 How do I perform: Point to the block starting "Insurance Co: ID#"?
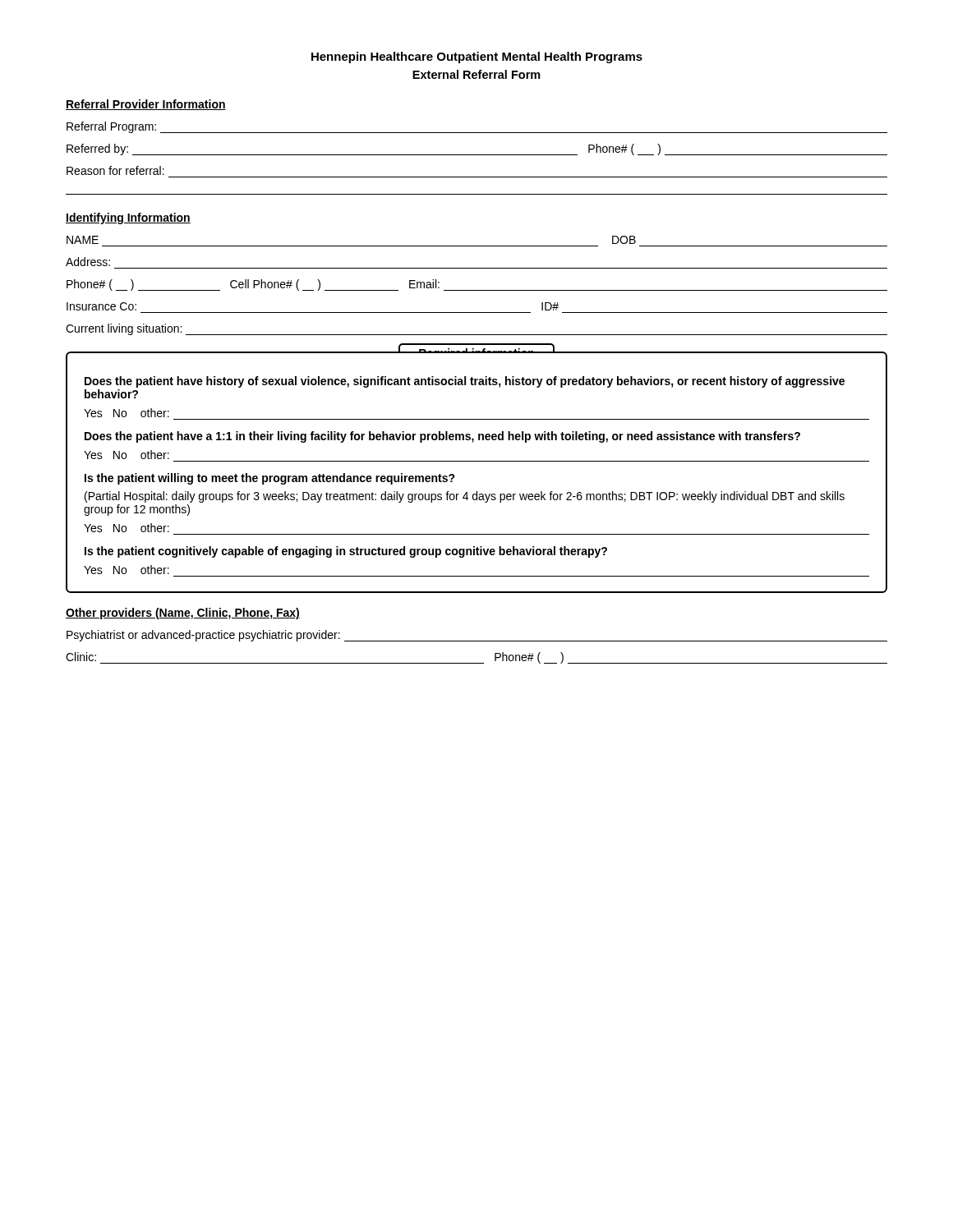click(x=476, y=306)
